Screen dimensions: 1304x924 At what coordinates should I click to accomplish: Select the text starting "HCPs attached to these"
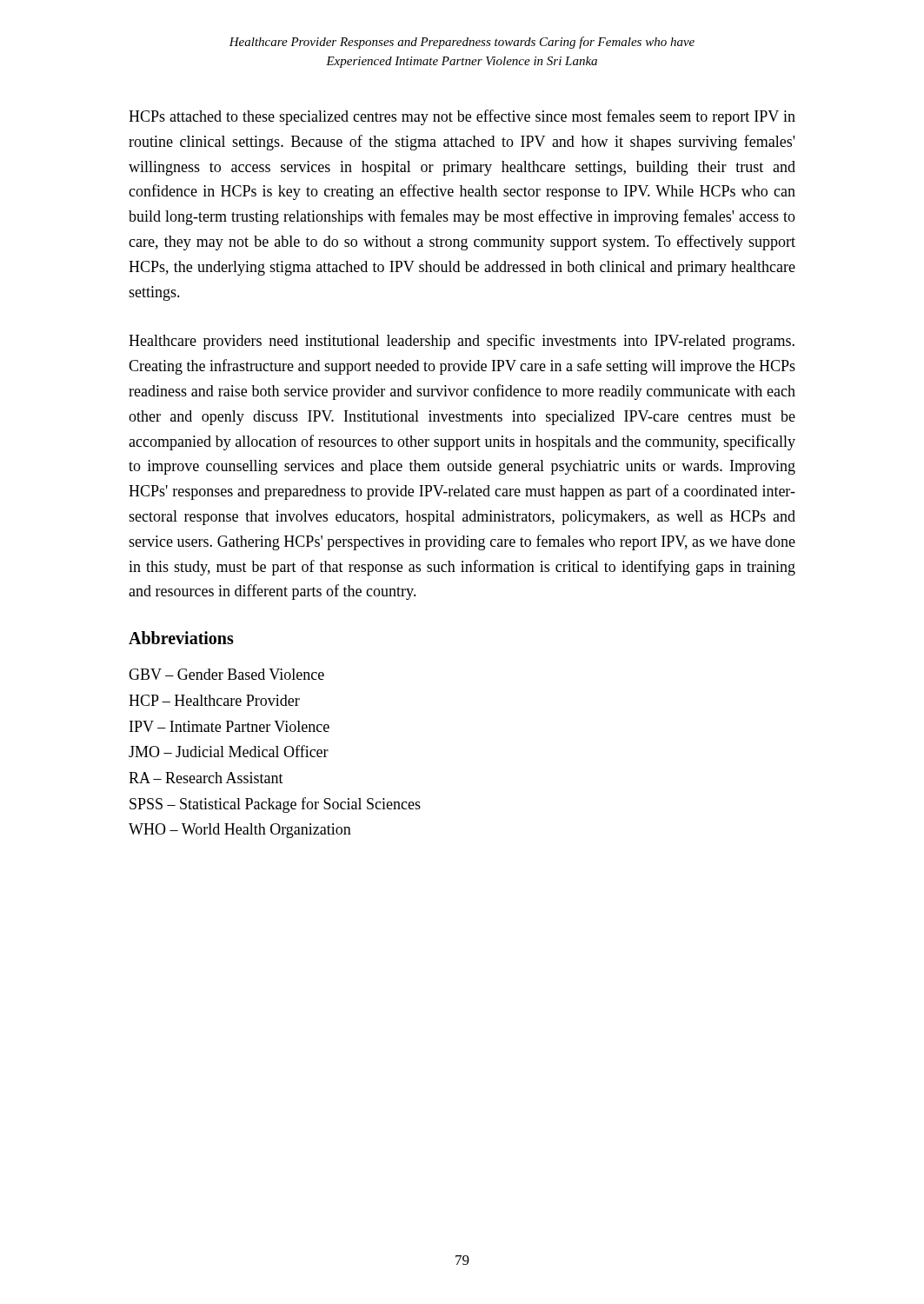point(462,204)
